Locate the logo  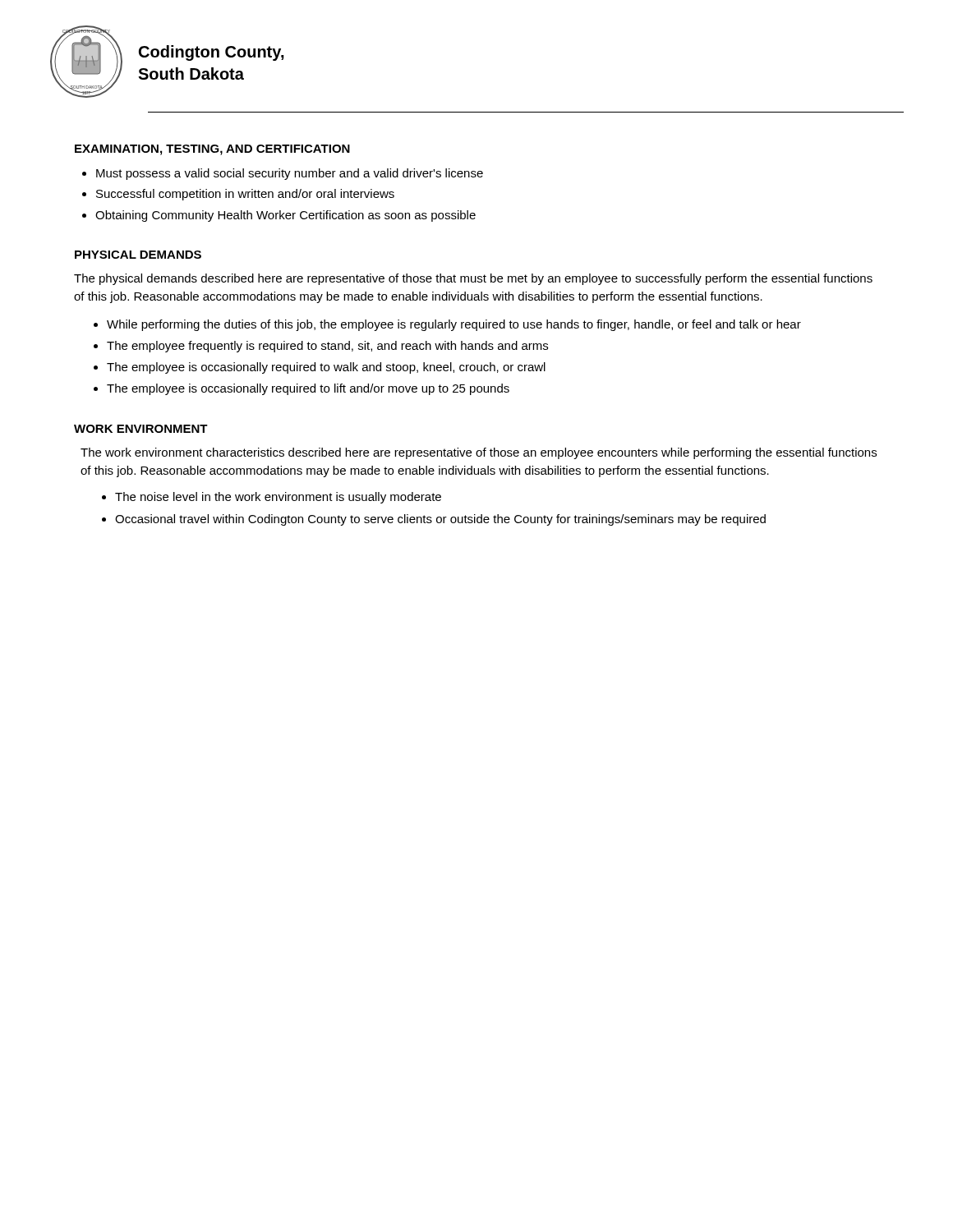[x=86, y=63]
